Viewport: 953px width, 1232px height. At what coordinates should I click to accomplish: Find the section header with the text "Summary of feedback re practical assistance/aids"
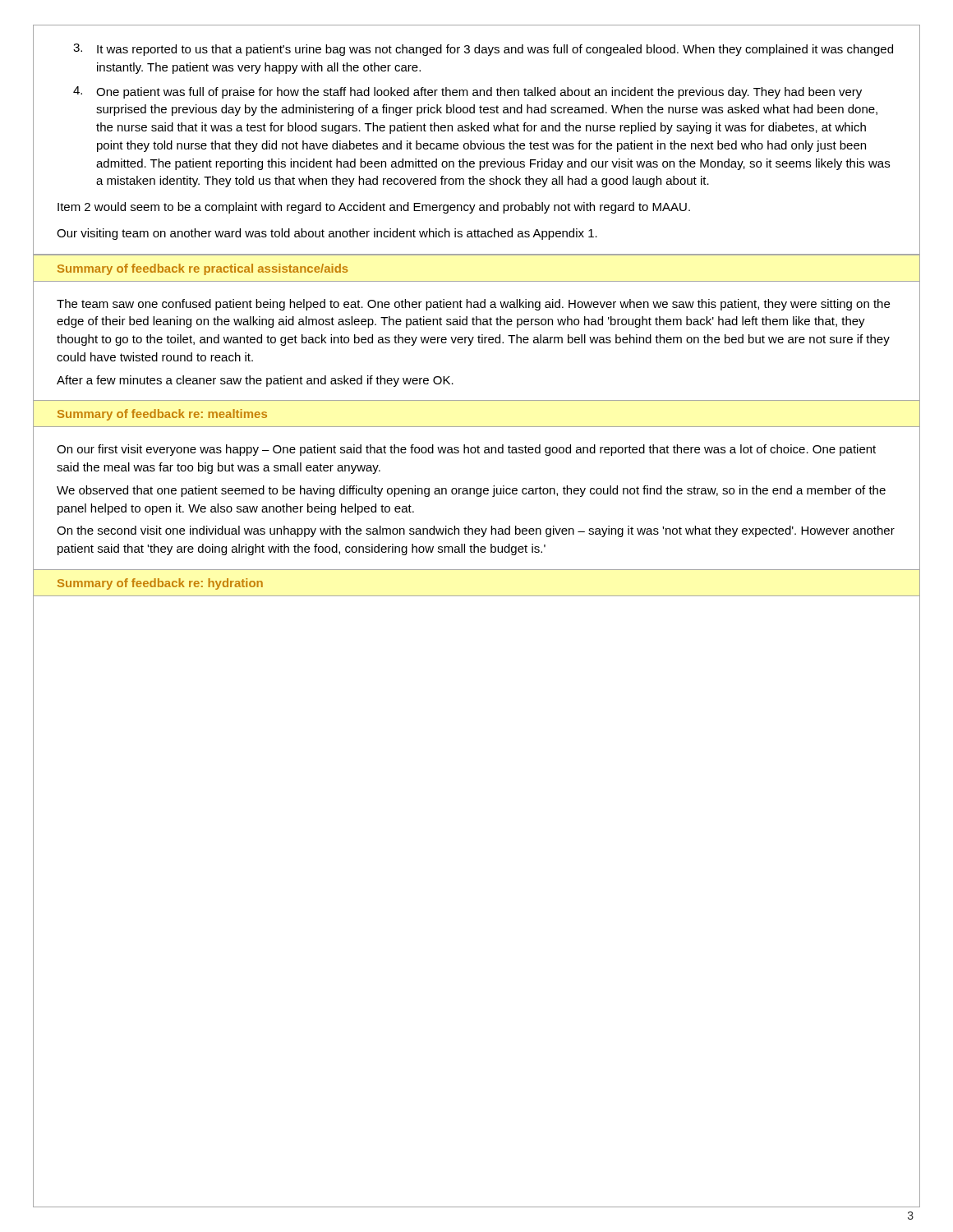(203, 268)
